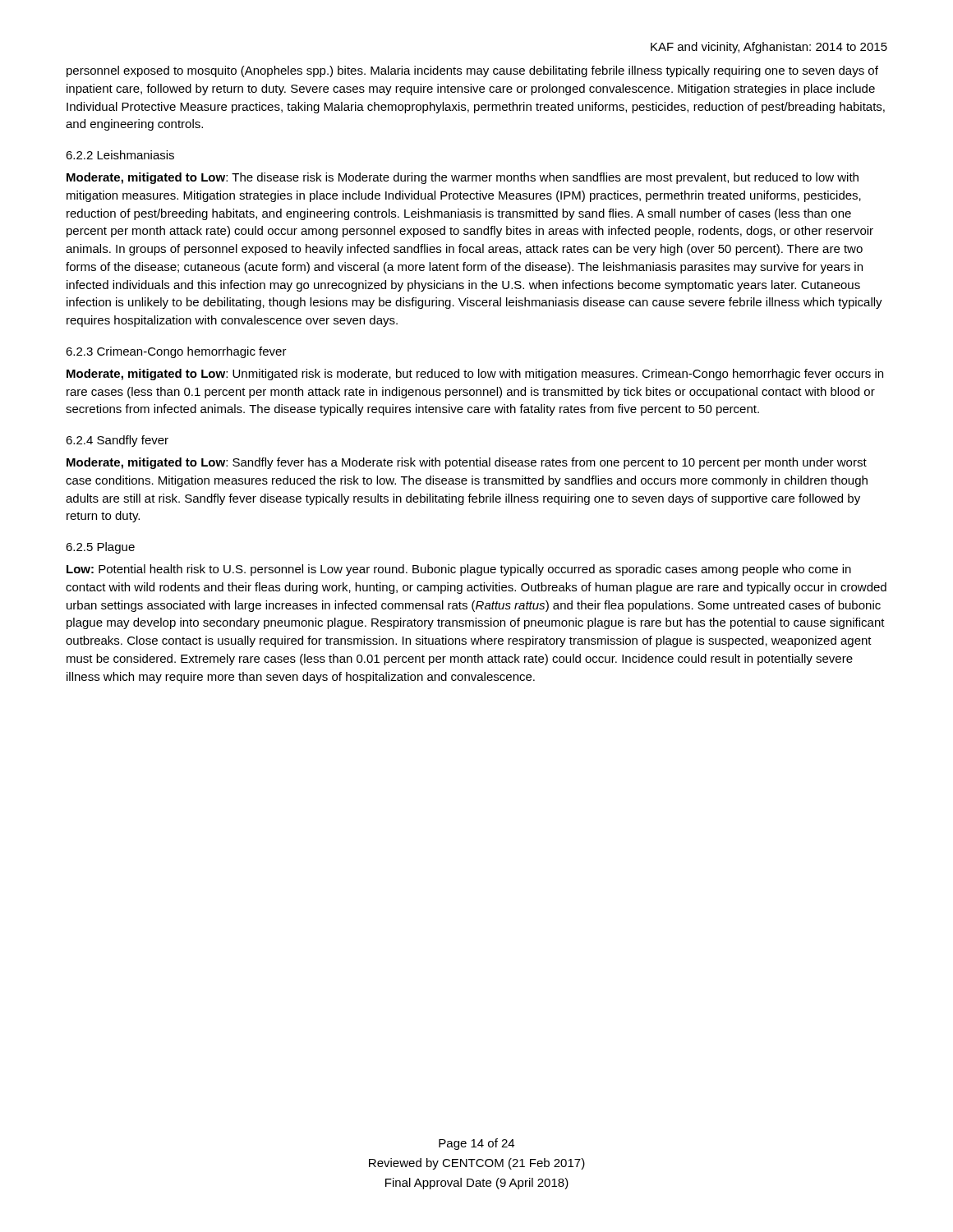This screenshot has width=953, height=1232.
Task: Locate the section header containing "6.2.2 Leishmaniasis"
Action: pyautogui.click(x=120, y=155)
